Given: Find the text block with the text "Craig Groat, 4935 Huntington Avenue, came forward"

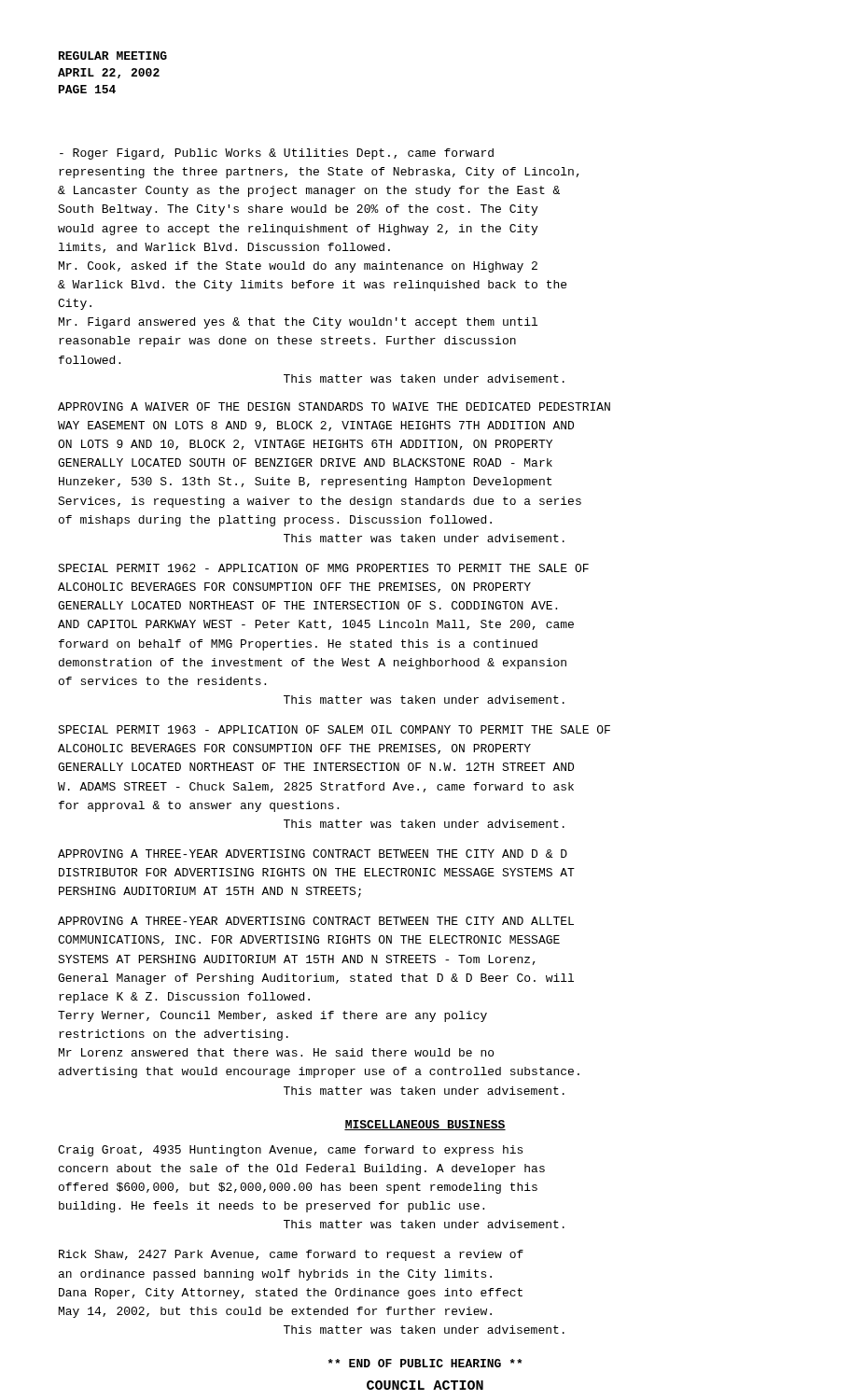Looking at the screenshot, I should (425, 1188).
